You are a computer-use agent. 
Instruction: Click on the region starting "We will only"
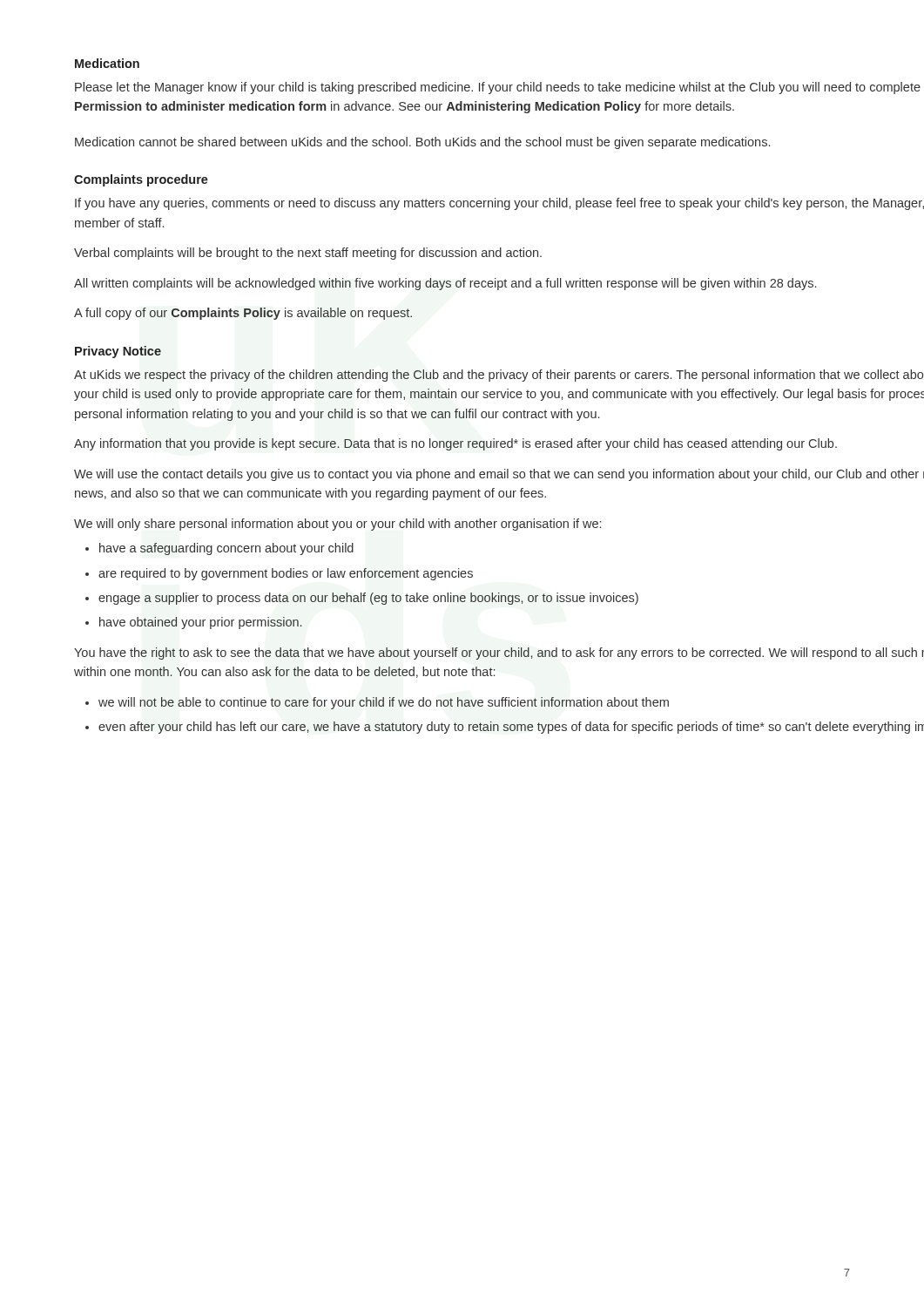point(499,523)
